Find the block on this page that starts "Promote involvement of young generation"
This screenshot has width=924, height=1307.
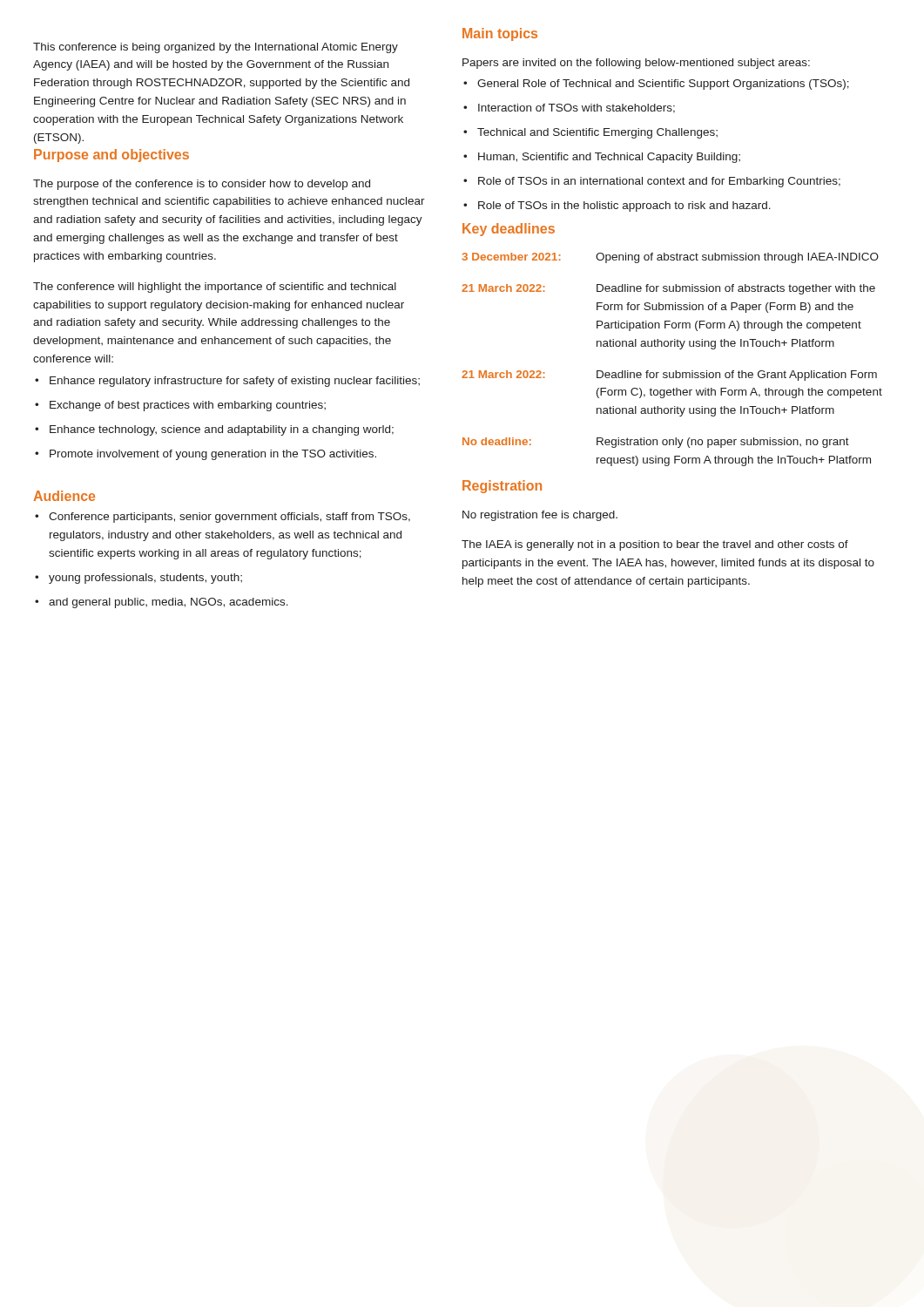229,454
